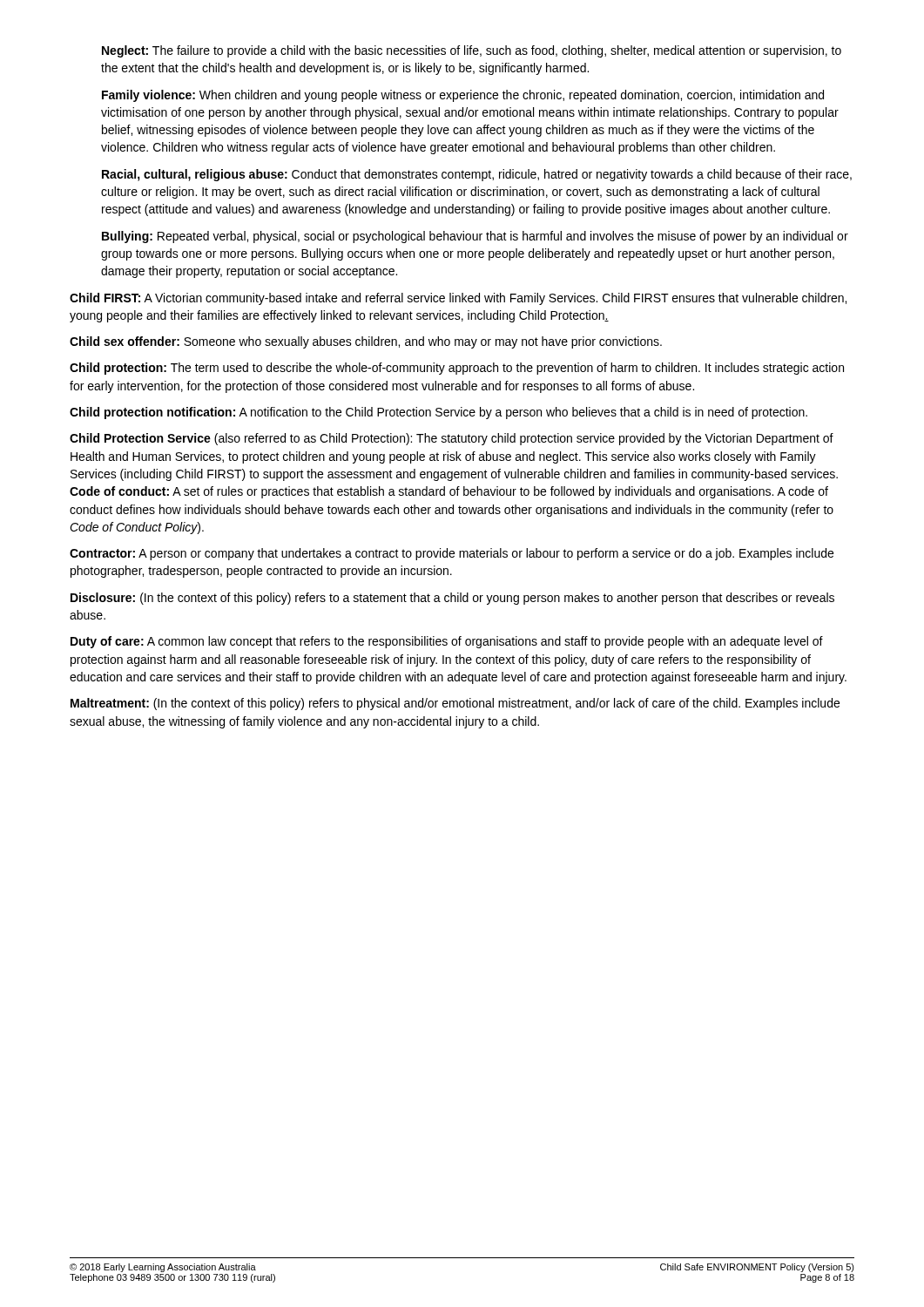Find the text block that reads "Maltreatment: (In the context"

pyautogui.click(x=455, y=712)
